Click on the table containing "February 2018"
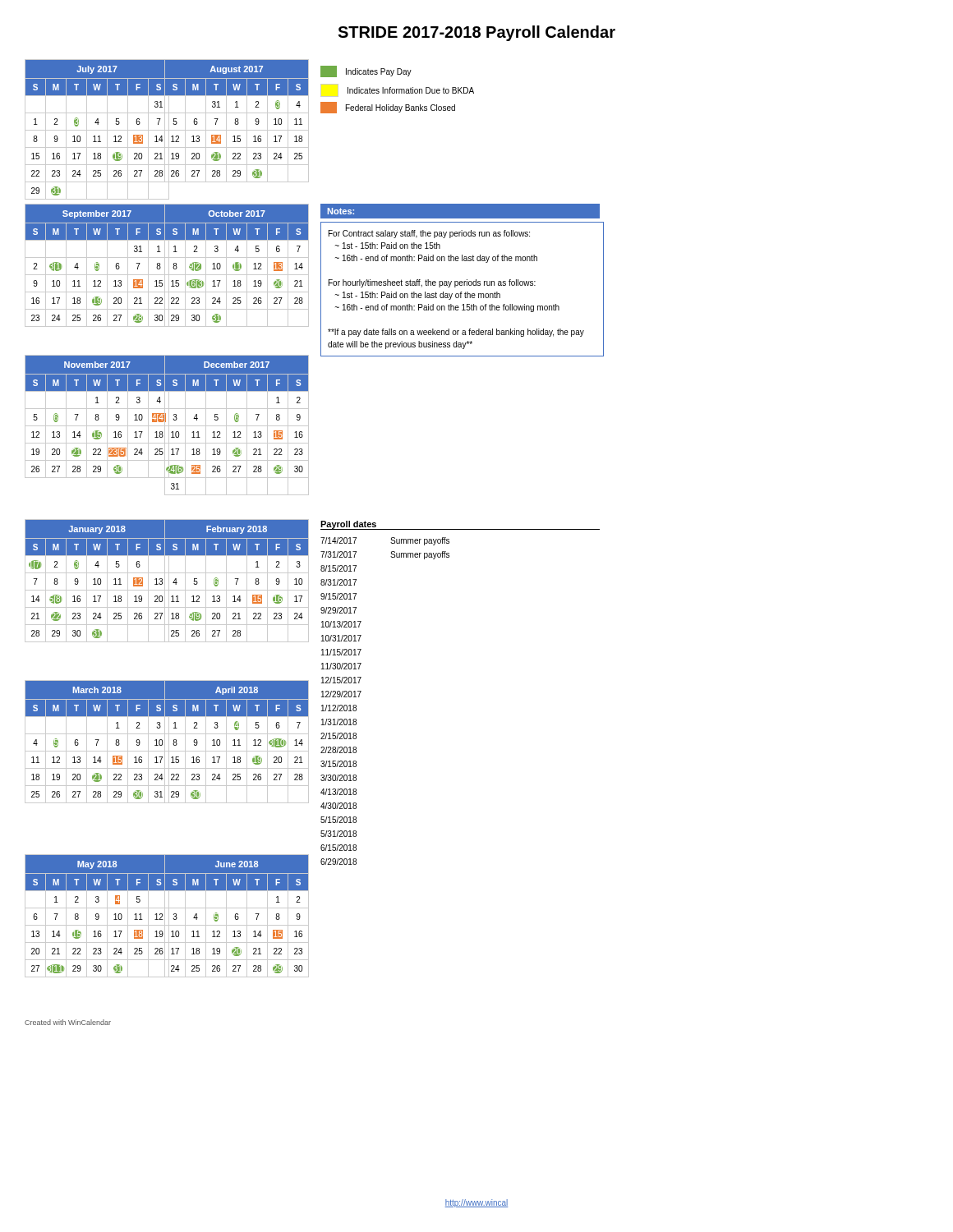953x1232 pixels. pyautogui.click(x=237, y=581)
